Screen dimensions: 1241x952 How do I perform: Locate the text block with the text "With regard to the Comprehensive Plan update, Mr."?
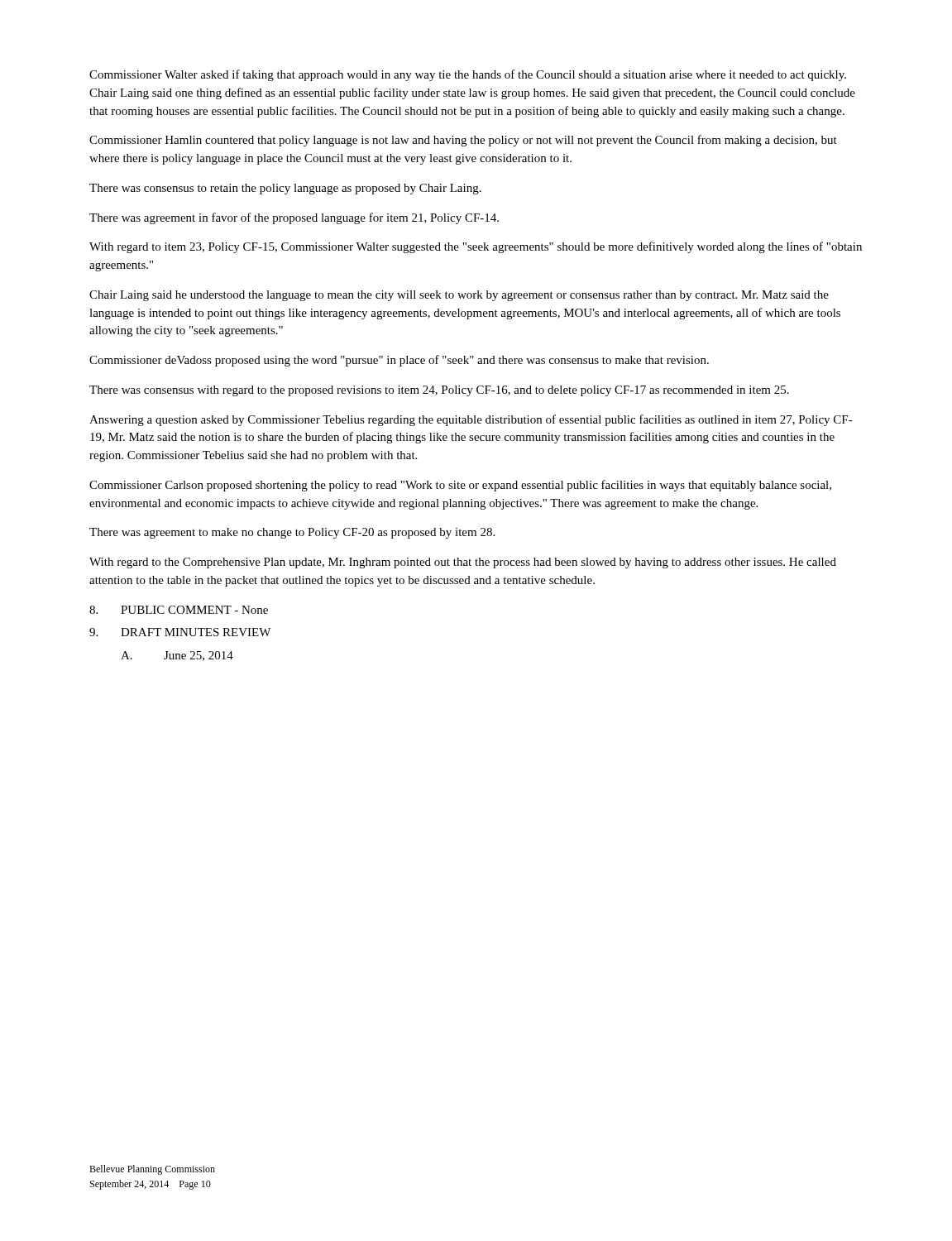[x=463, y=571]
